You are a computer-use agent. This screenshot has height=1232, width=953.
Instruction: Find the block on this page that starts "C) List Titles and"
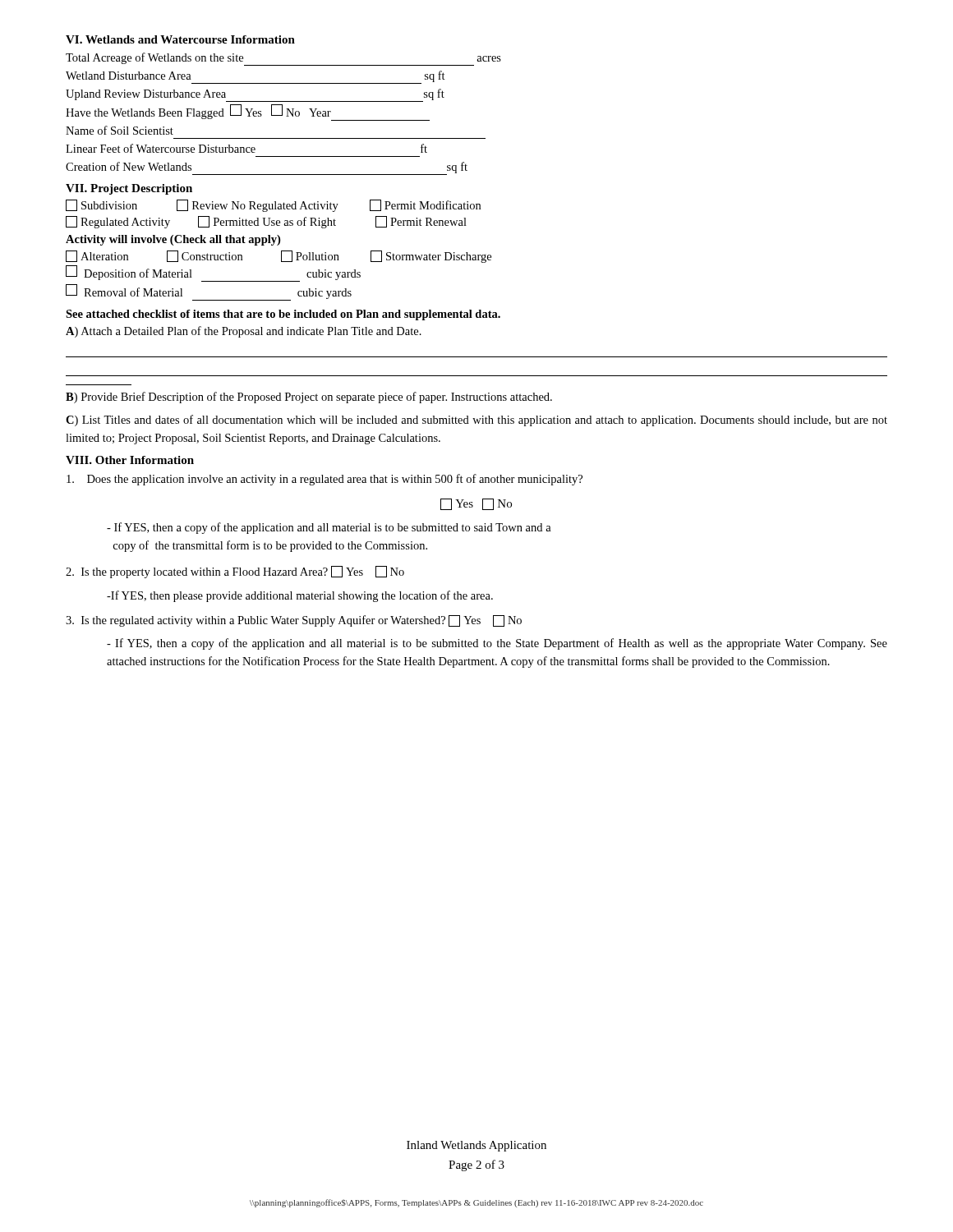[476, 428]
